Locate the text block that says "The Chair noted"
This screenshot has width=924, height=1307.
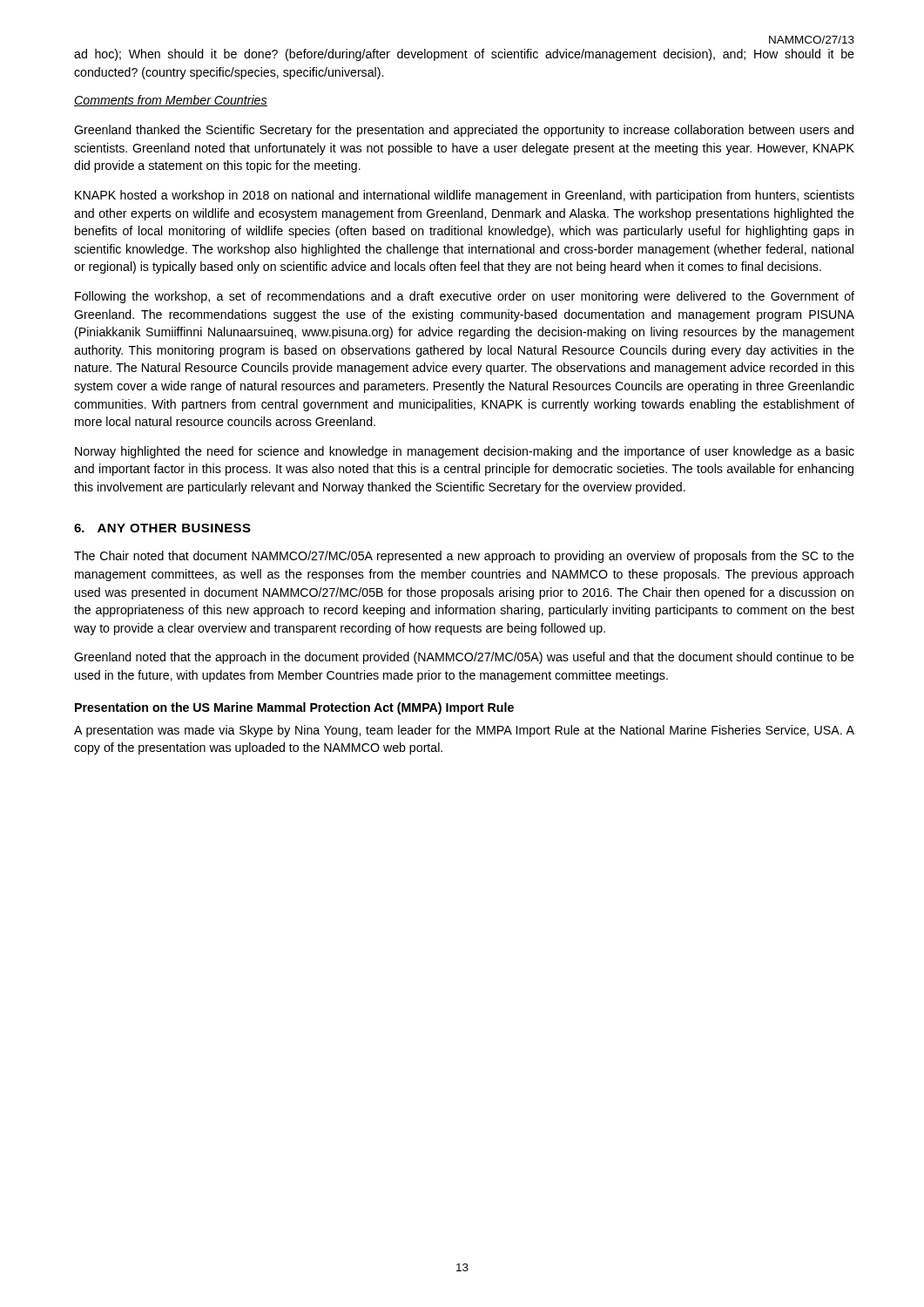click(x=464, y=592)
